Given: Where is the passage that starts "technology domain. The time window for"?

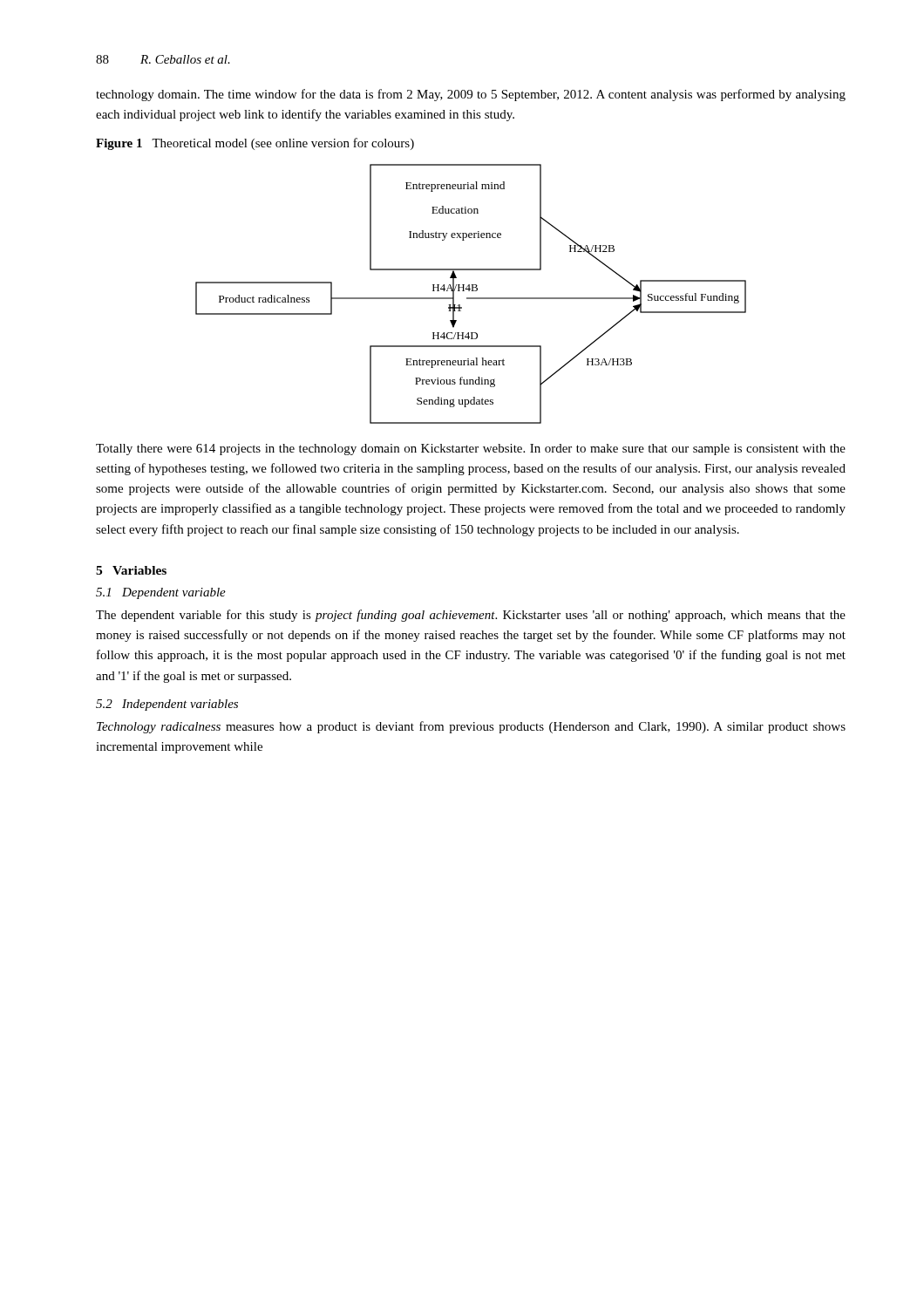Looking at the screenshot, I should click(x=471, y=104).
